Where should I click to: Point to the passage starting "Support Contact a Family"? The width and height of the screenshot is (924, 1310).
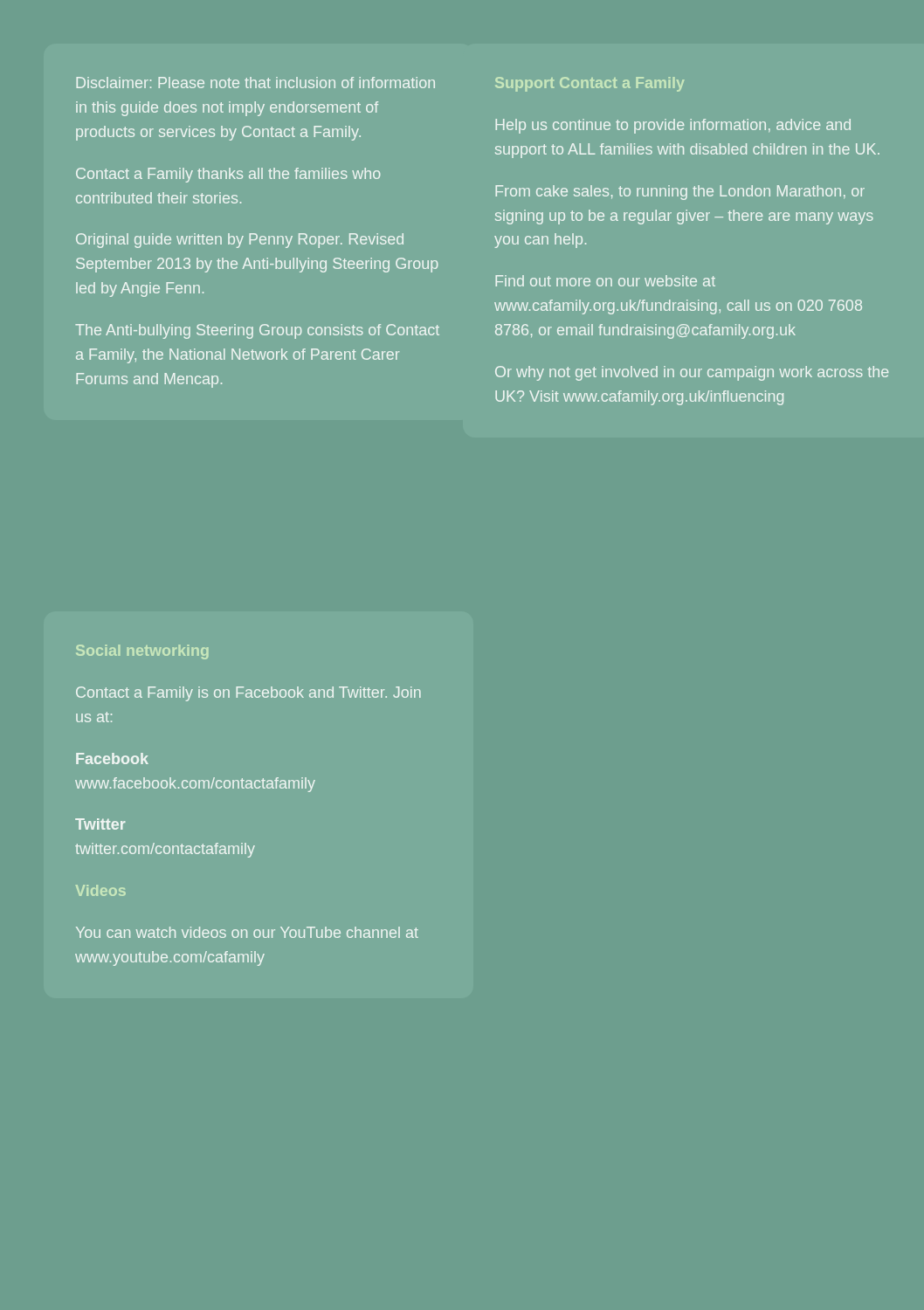tap(590, 83)
